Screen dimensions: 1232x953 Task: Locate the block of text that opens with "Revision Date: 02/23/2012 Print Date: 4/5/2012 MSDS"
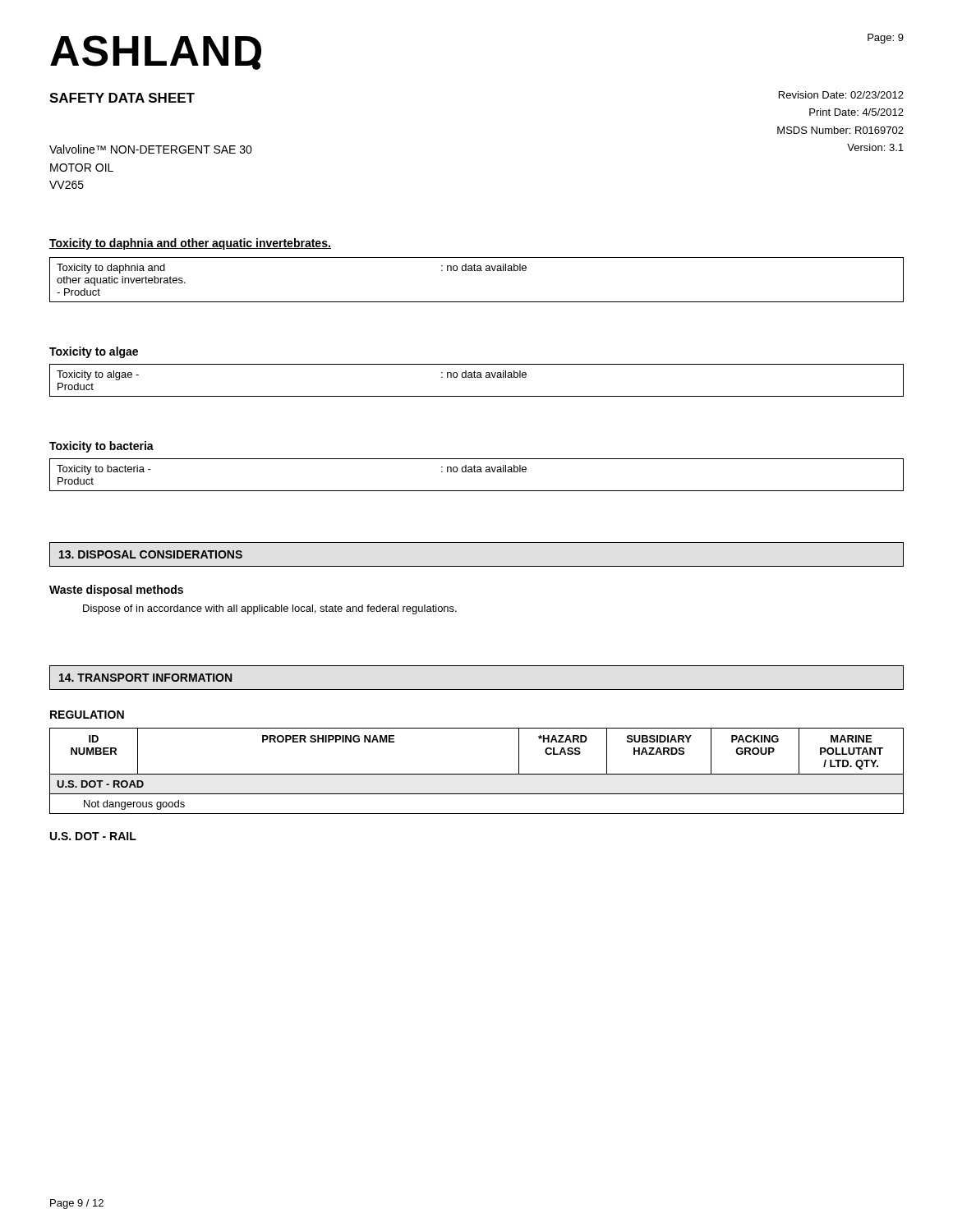pos(840,121)
